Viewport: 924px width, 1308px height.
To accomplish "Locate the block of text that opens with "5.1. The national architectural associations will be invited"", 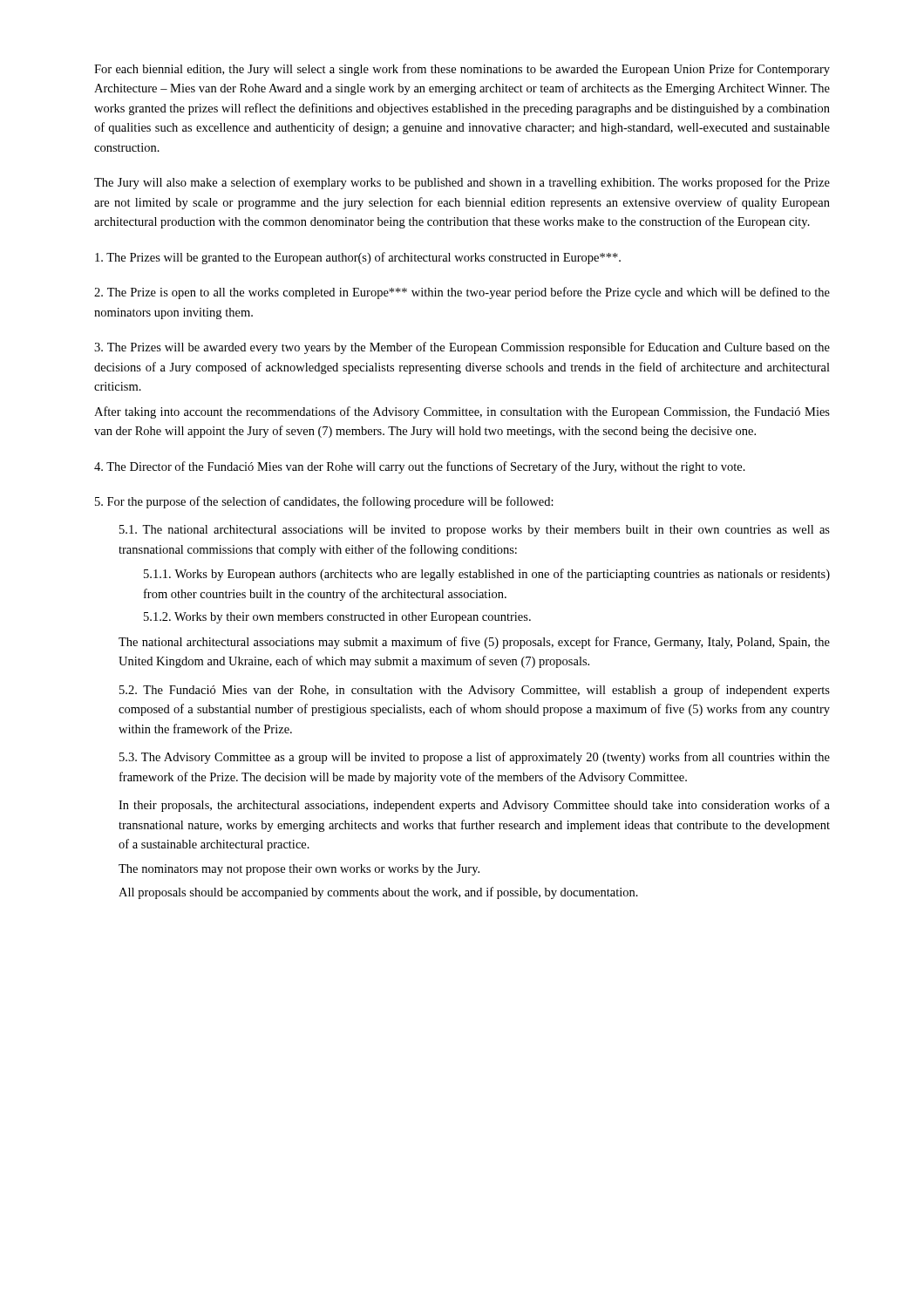I will point(474,539).
